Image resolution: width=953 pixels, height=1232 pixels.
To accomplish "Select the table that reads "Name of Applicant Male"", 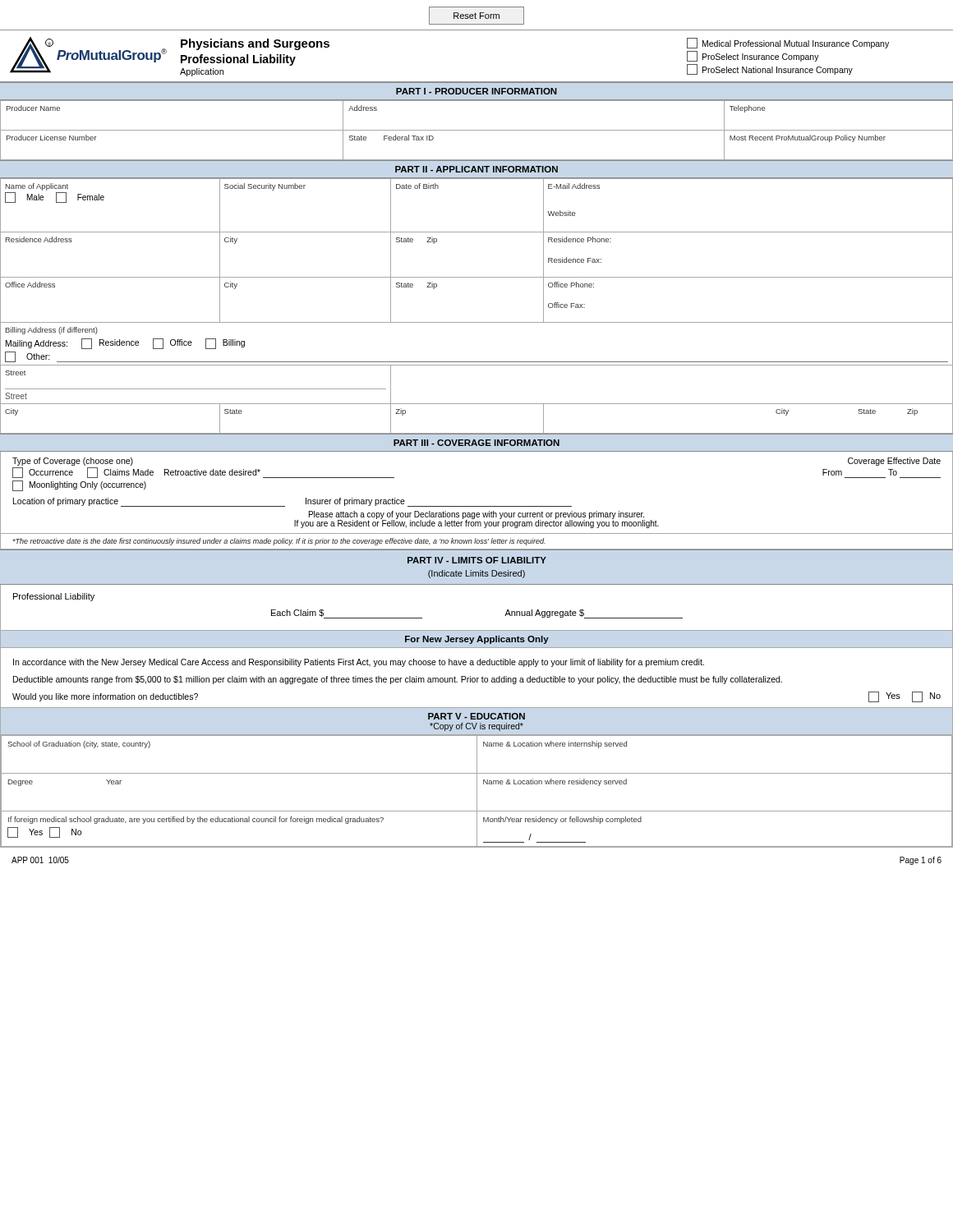I will pos(476,306).
